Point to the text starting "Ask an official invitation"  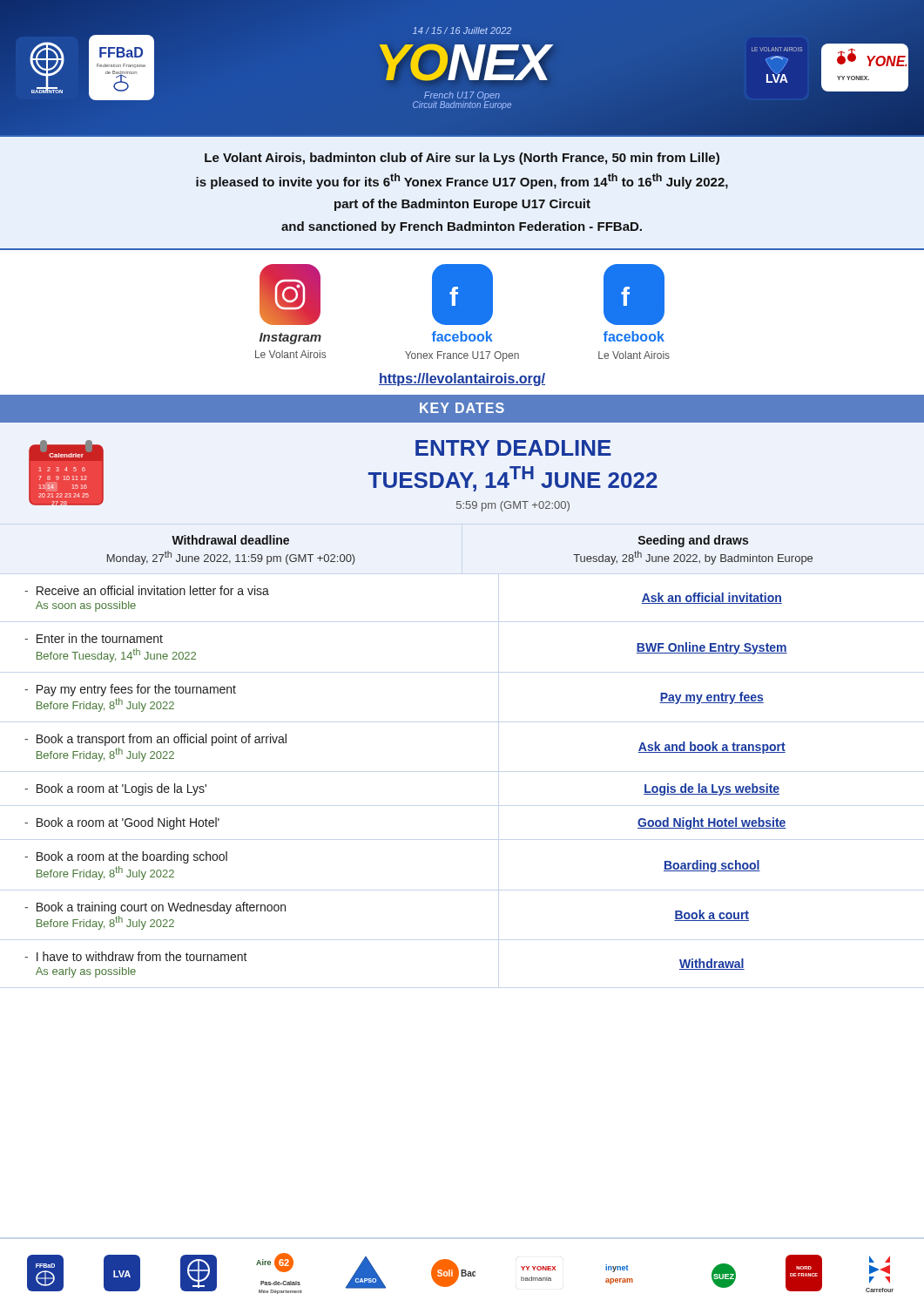(x=712, y=598)
